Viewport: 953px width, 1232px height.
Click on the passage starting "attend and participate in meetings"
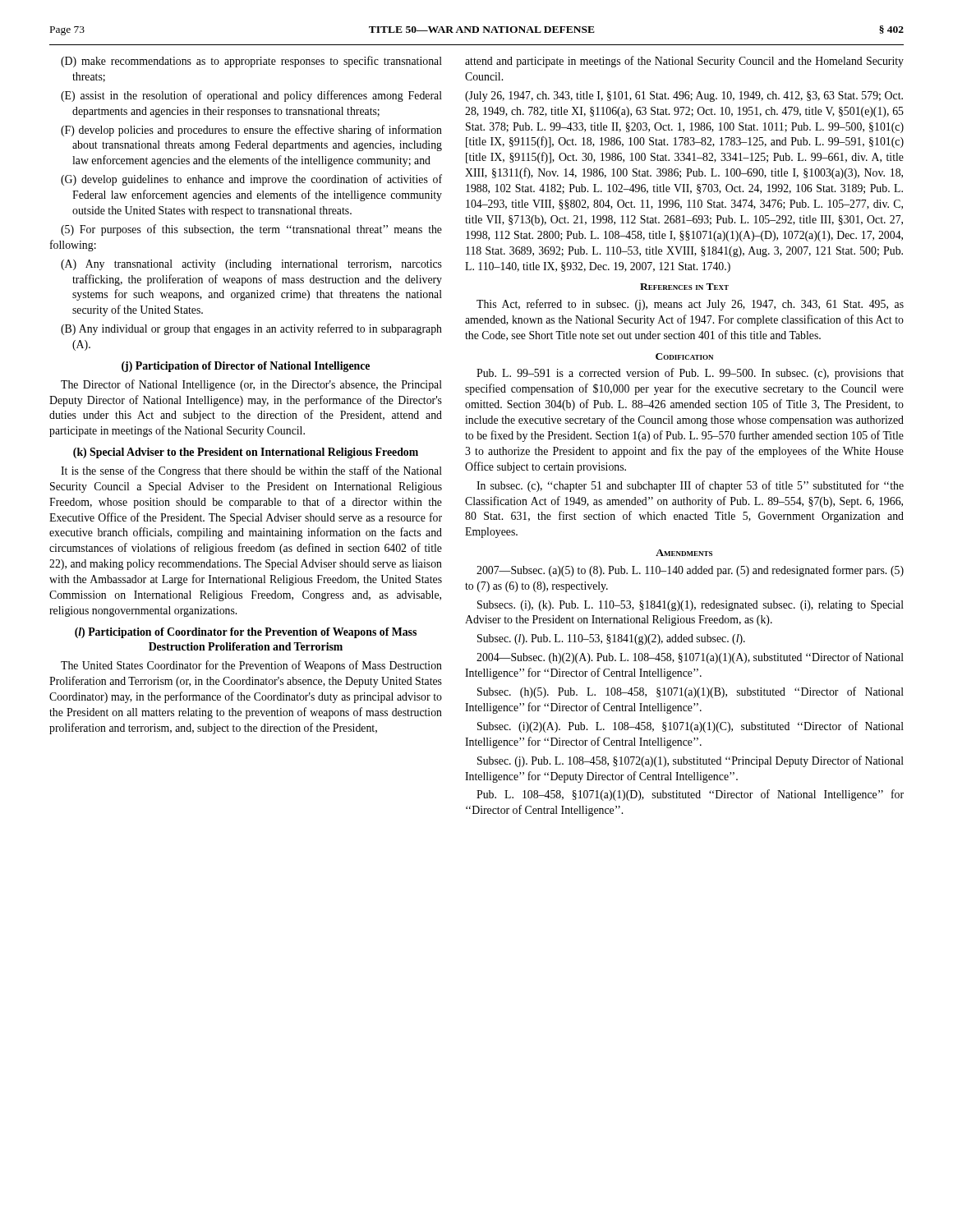(684, 70)
